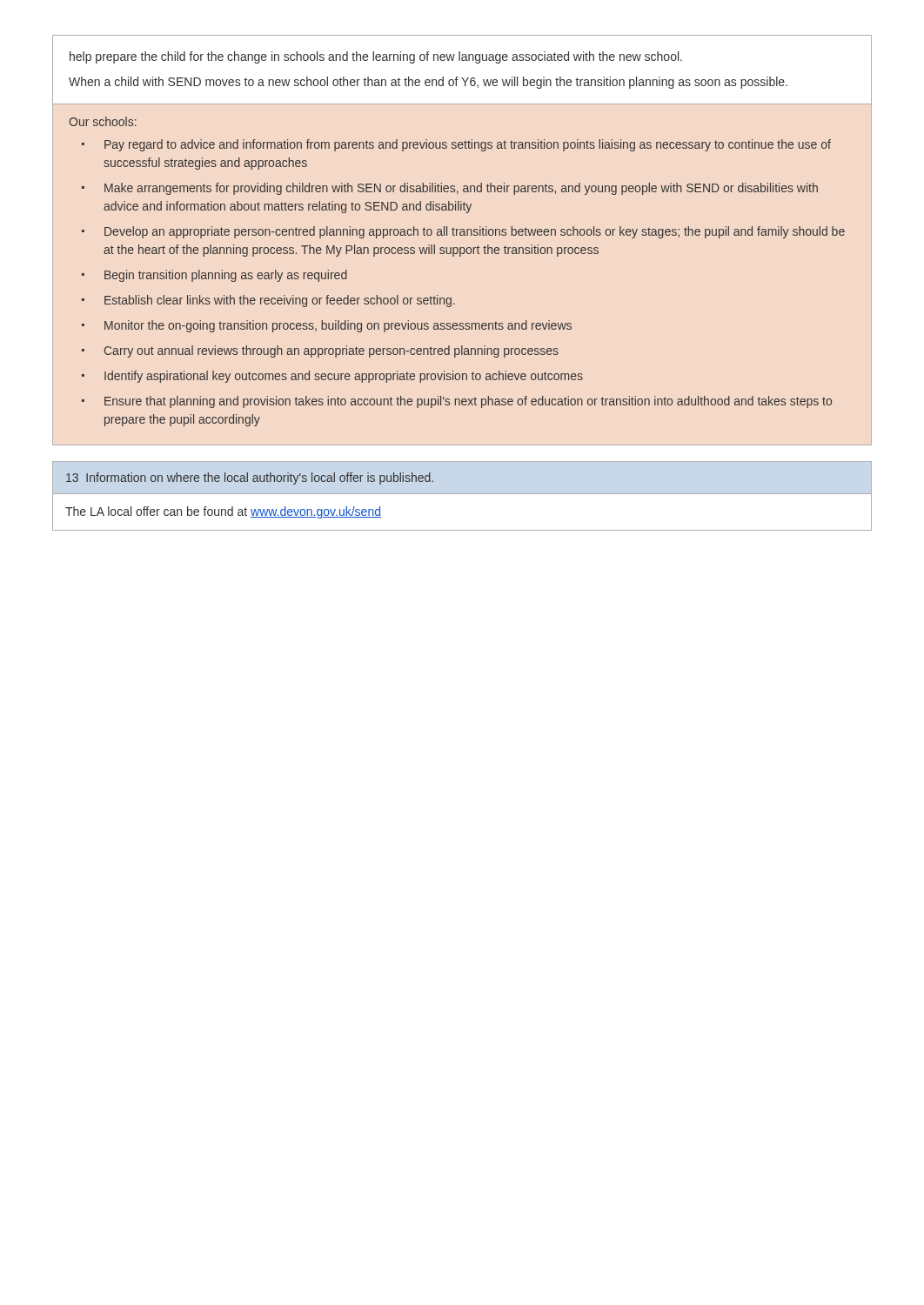Image resolution: width=924 pixels, height=1305 pixels.
Task: Locate the element starting "Ensure that planning and provision"
Action: tap(468, 410)
